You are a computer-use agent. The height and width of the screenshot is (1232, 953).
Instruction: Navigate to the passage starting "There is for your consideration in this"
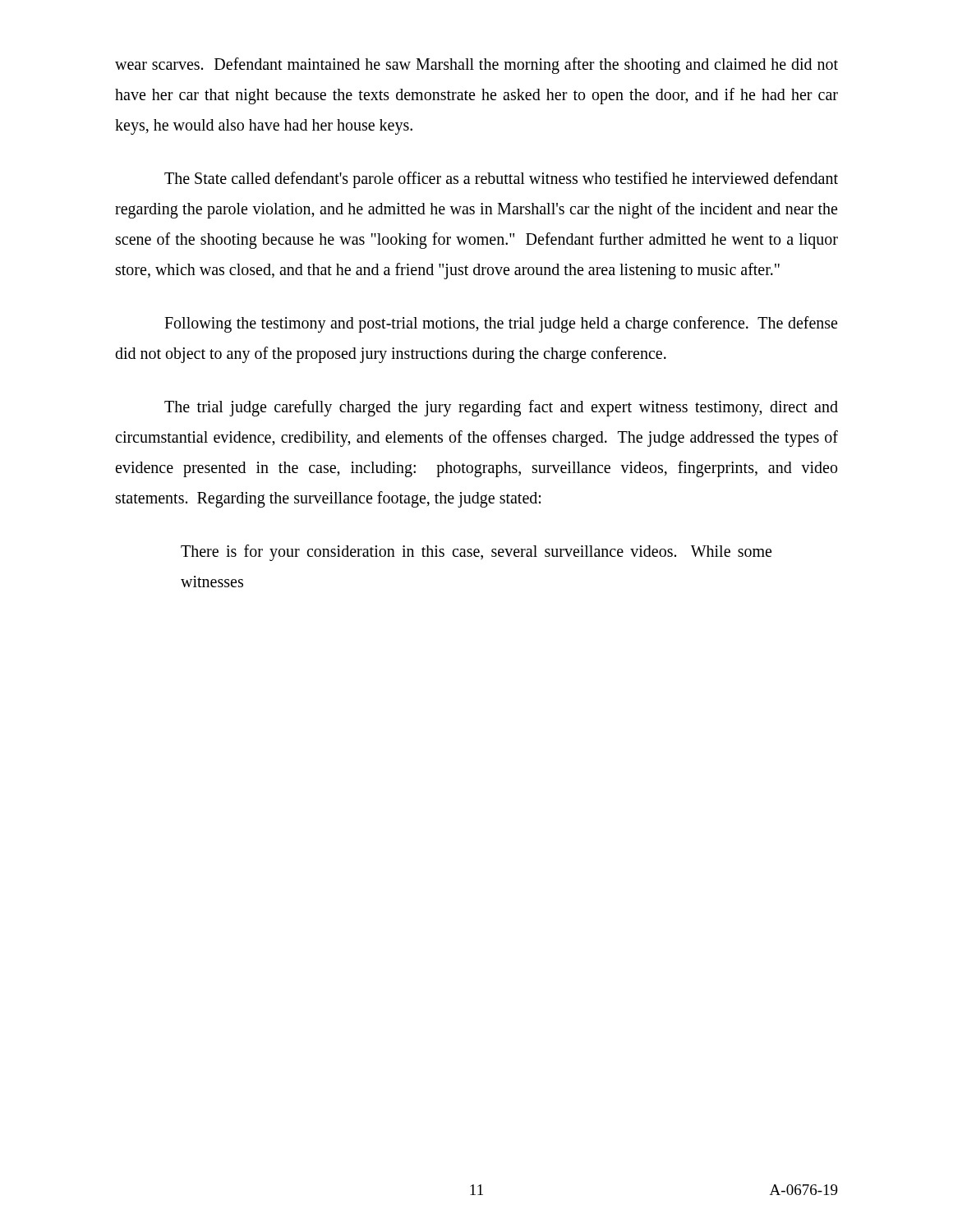[476, 566]
